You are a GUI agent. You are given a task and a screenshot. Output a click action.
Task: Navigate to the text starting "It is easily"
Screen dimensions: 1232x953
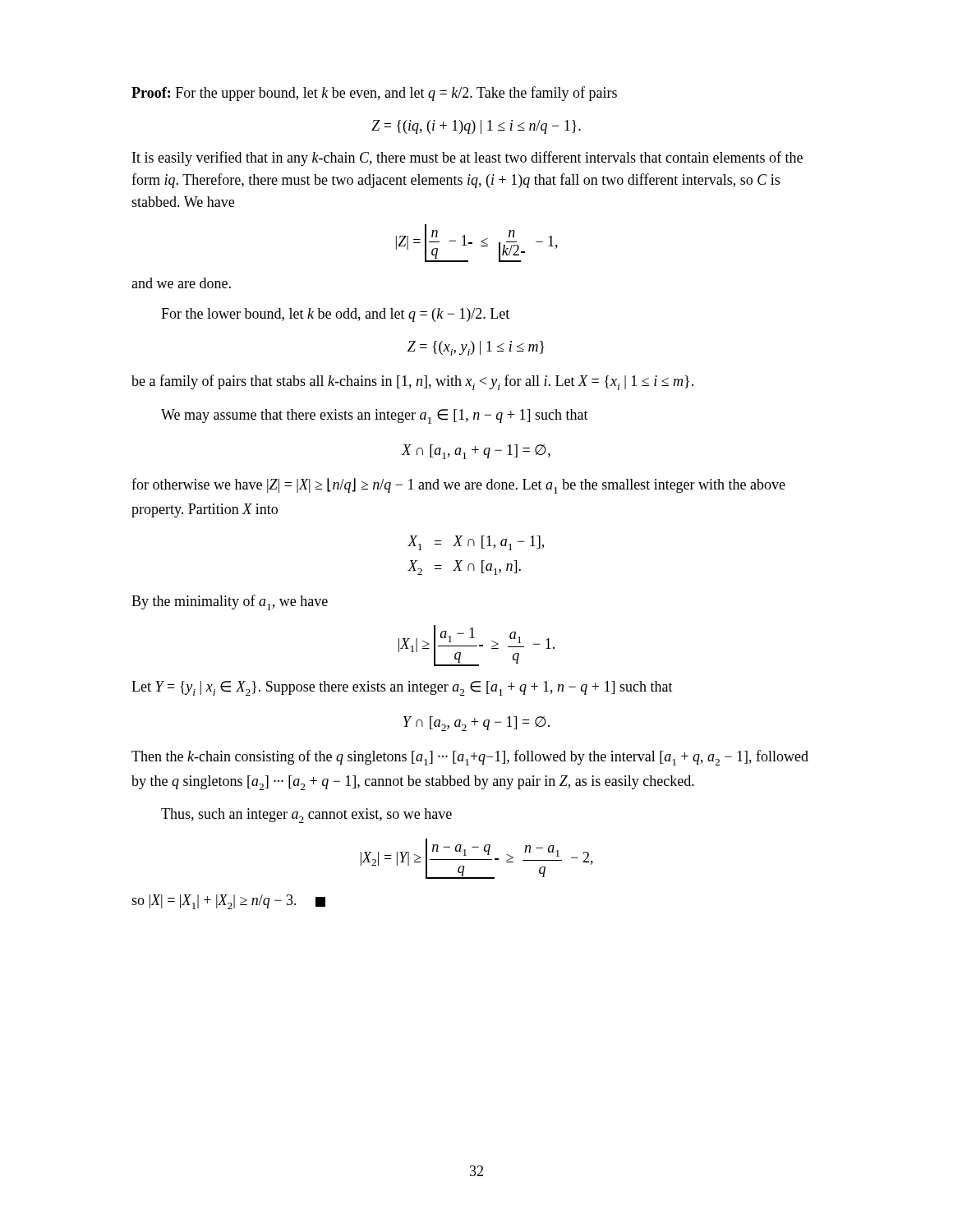(x=467, y=180)
